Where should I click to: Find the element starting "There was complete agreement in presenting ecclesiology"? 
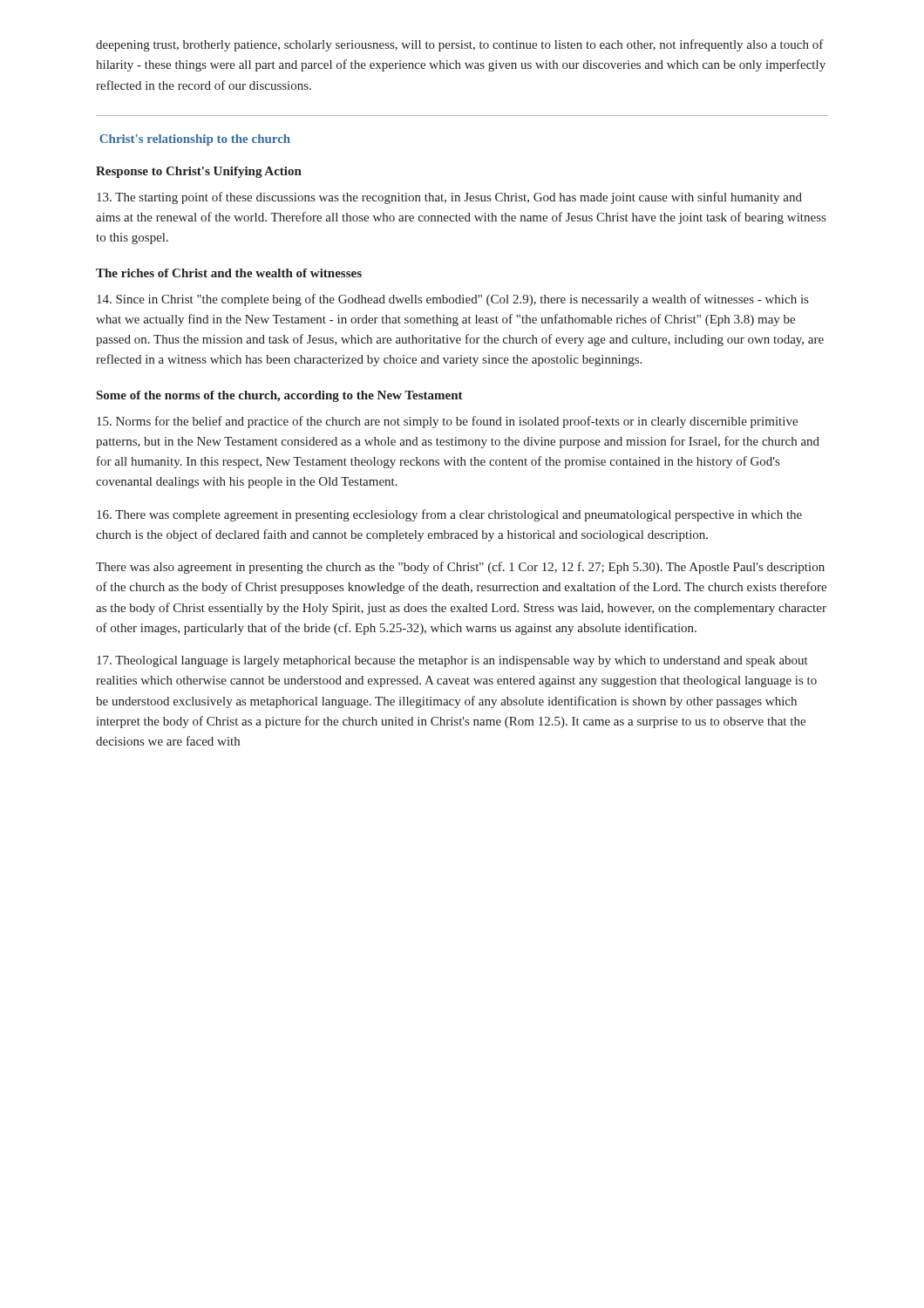point(449,524)
